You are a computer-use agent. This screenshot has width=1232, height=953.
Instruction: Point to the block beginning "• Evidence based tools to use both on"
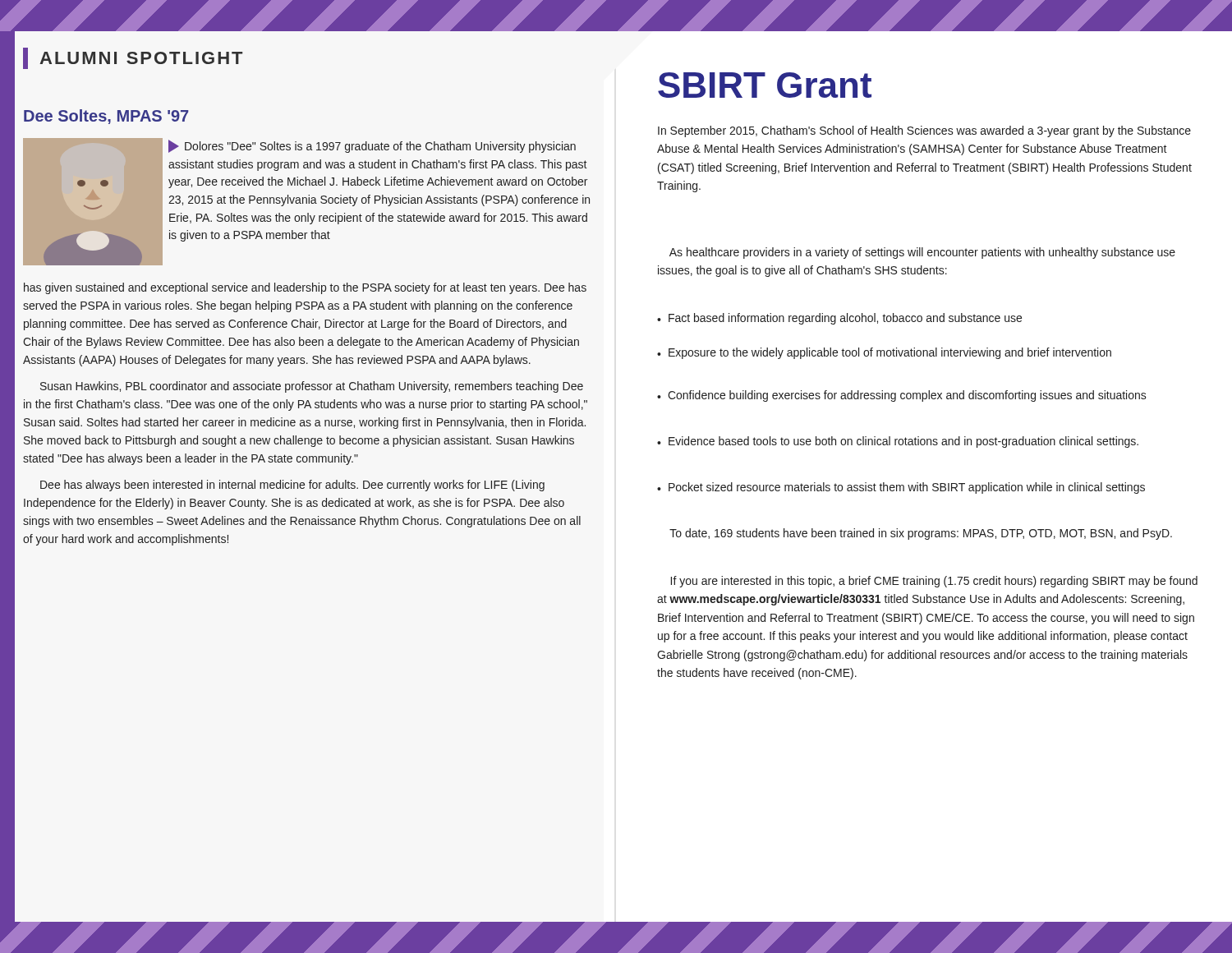click(x=898, y=442)
